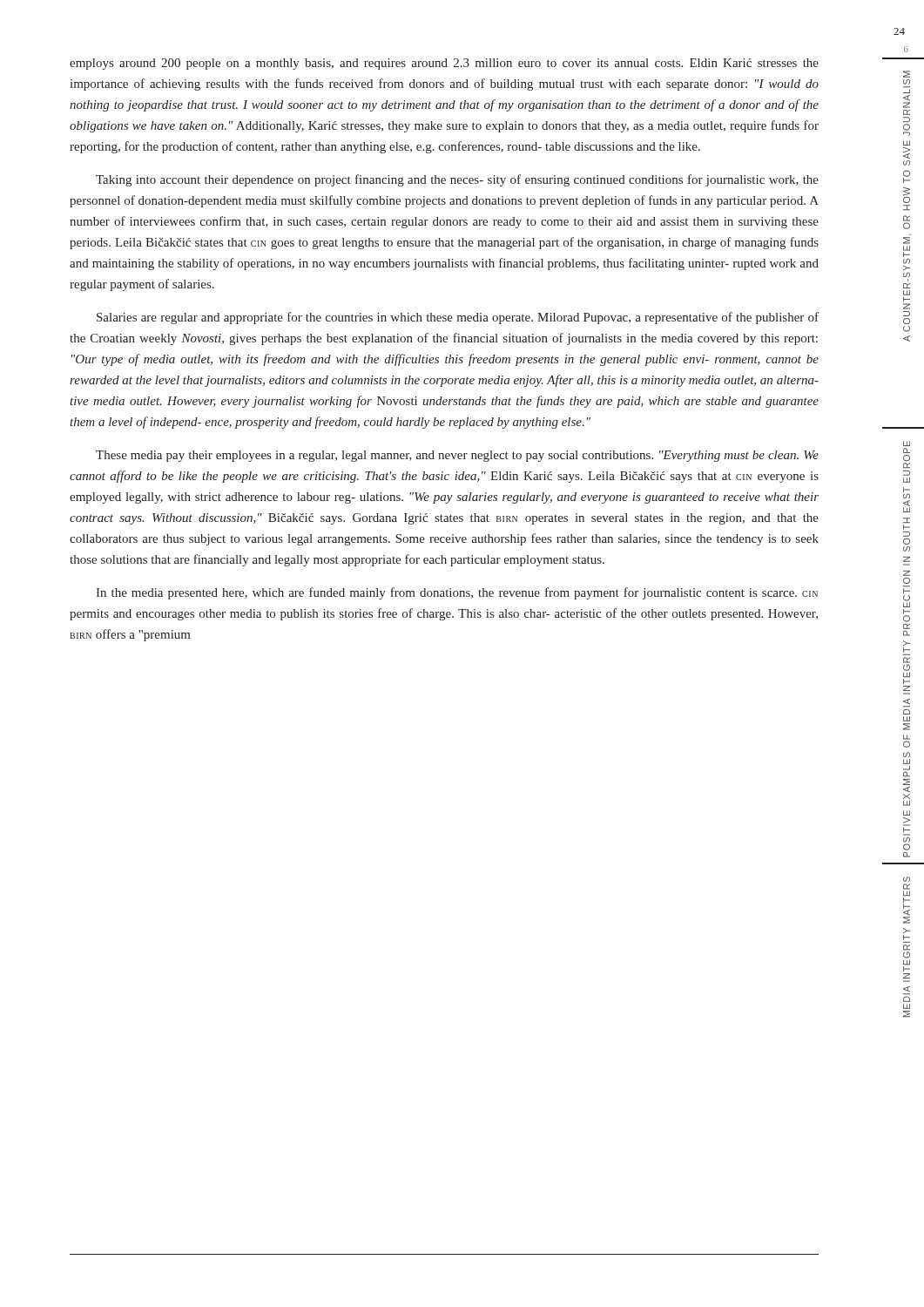Screen dimensions: 1307x924
Task: Click on the text block starting "Taking into account their dependence on project"
Action: pos(444,232)
